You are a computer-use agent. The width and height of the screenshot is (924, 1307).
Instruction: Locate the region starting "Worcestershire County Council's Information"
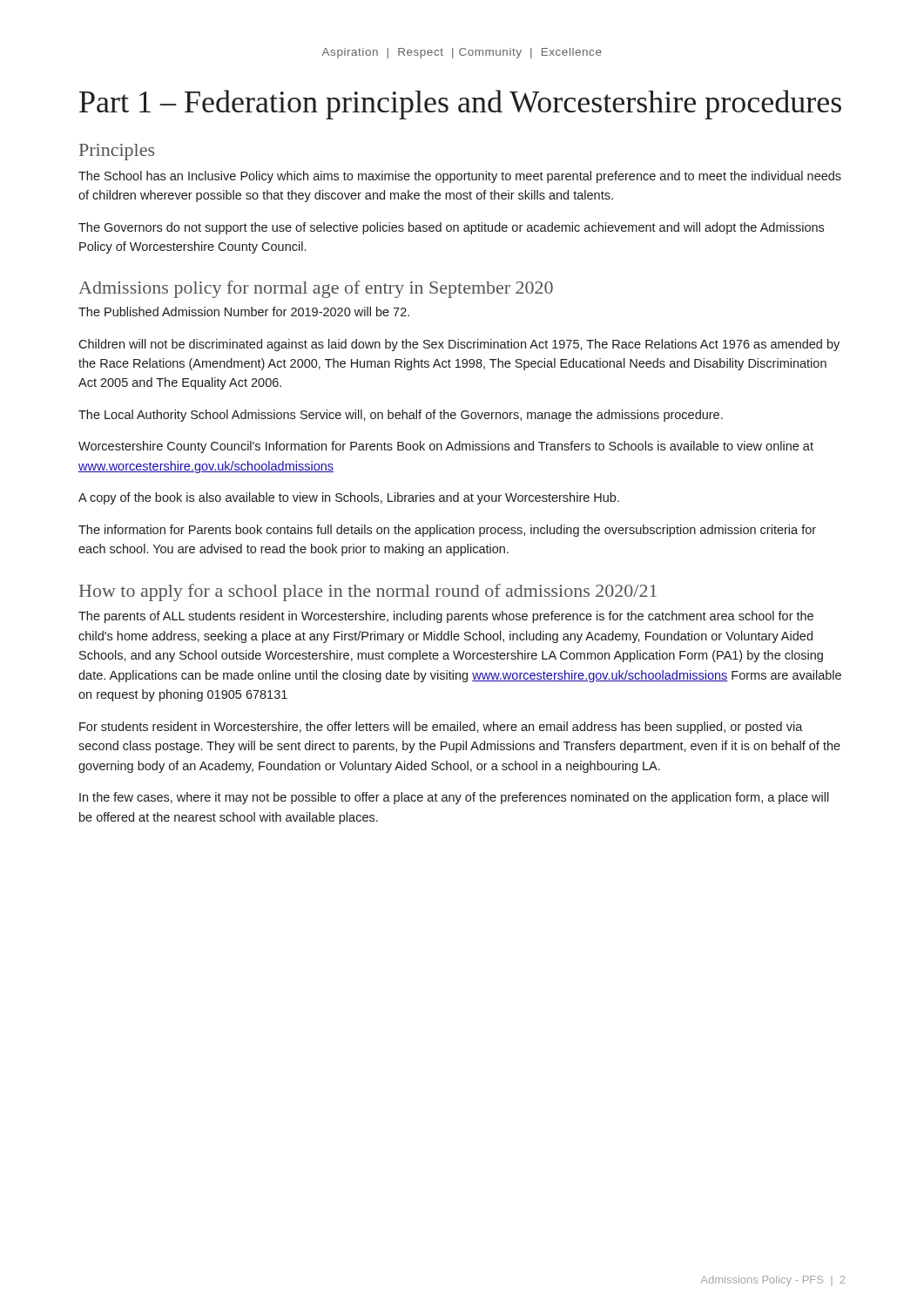point(446,456)
